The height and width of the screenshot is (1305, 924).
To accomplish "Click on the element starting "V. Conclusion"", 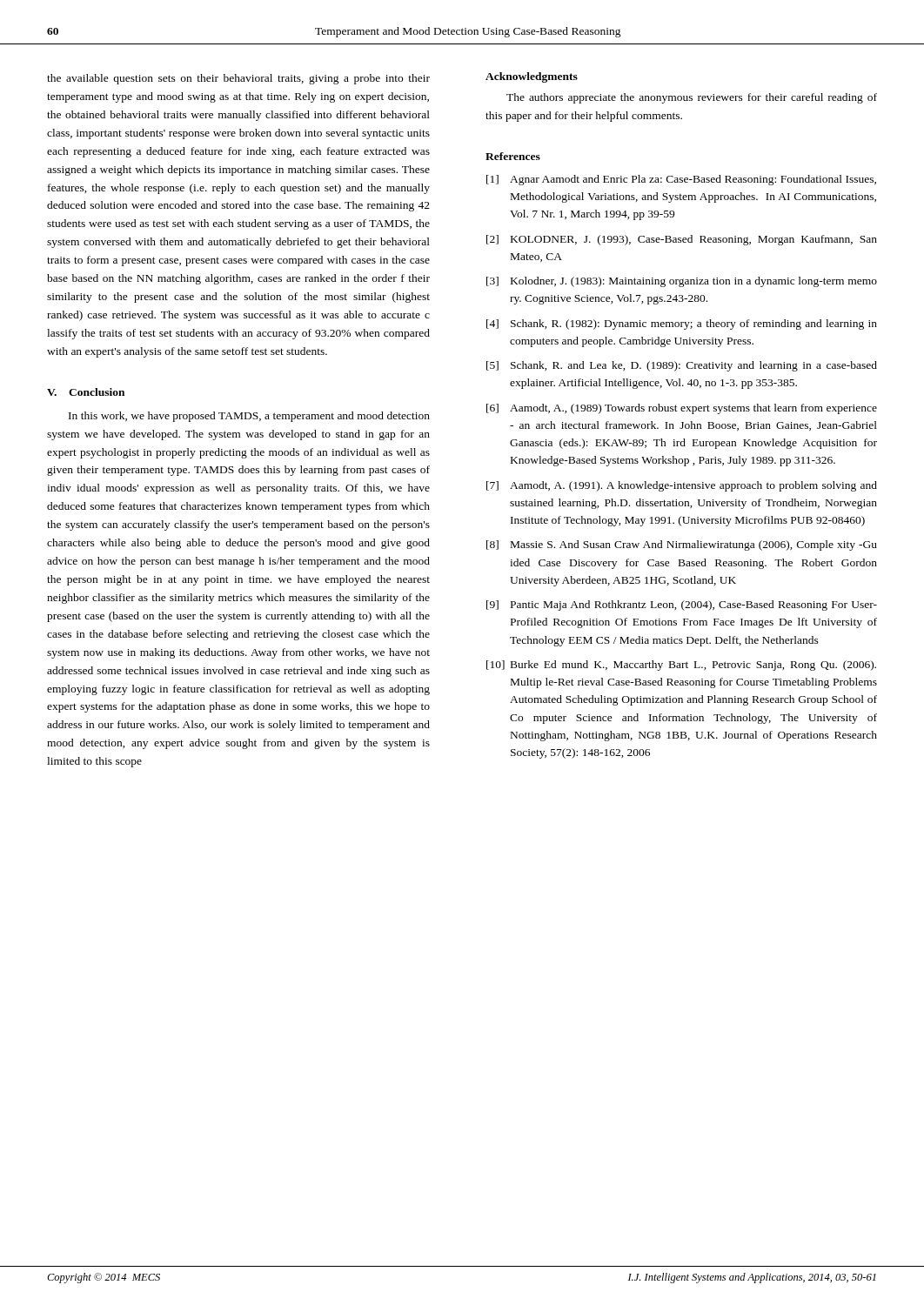I will click(x=86, y=392).
